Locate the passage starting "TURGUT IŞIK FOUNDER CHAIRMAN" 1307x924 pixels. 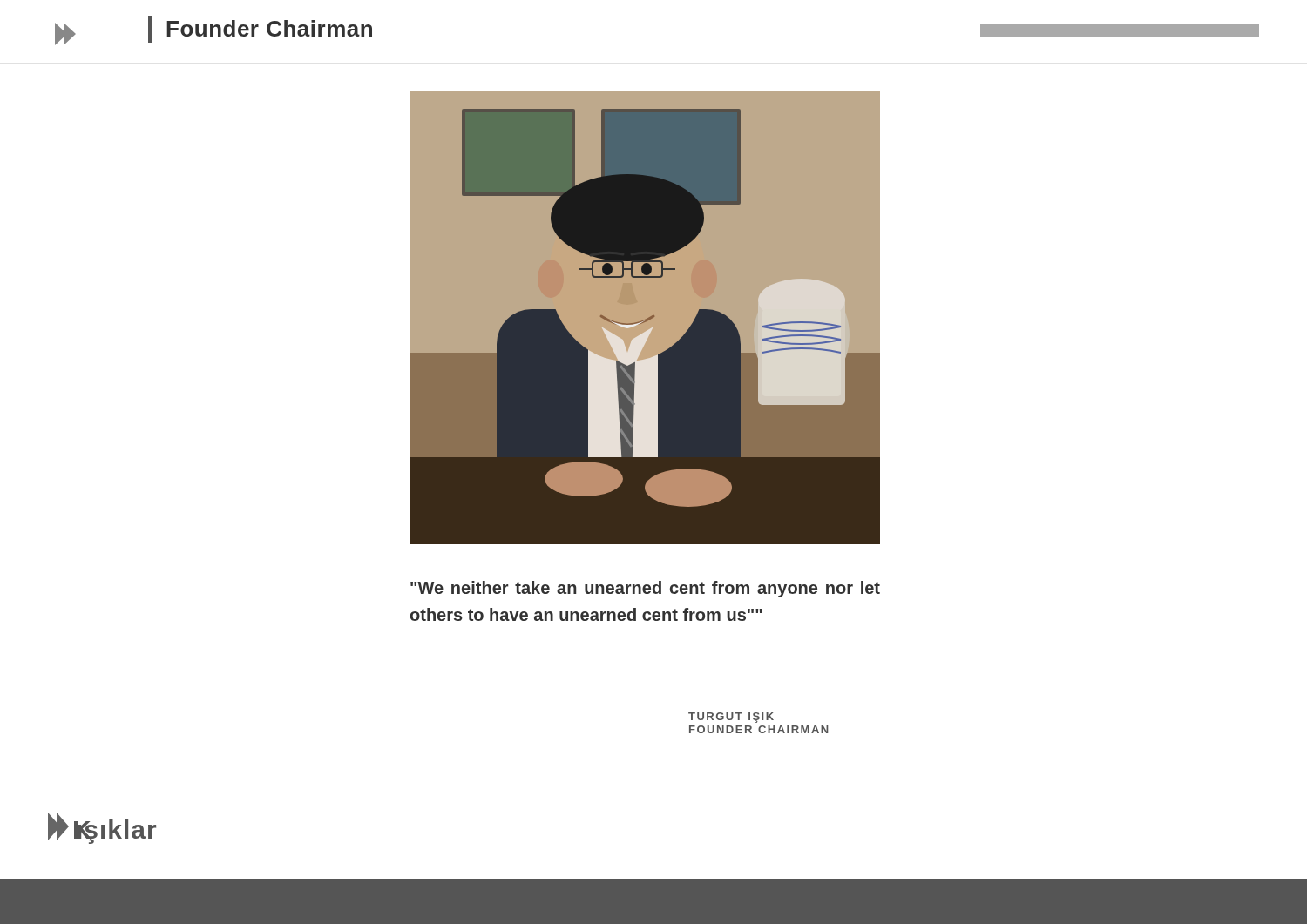pyautogui.click(x=759, y=723)
